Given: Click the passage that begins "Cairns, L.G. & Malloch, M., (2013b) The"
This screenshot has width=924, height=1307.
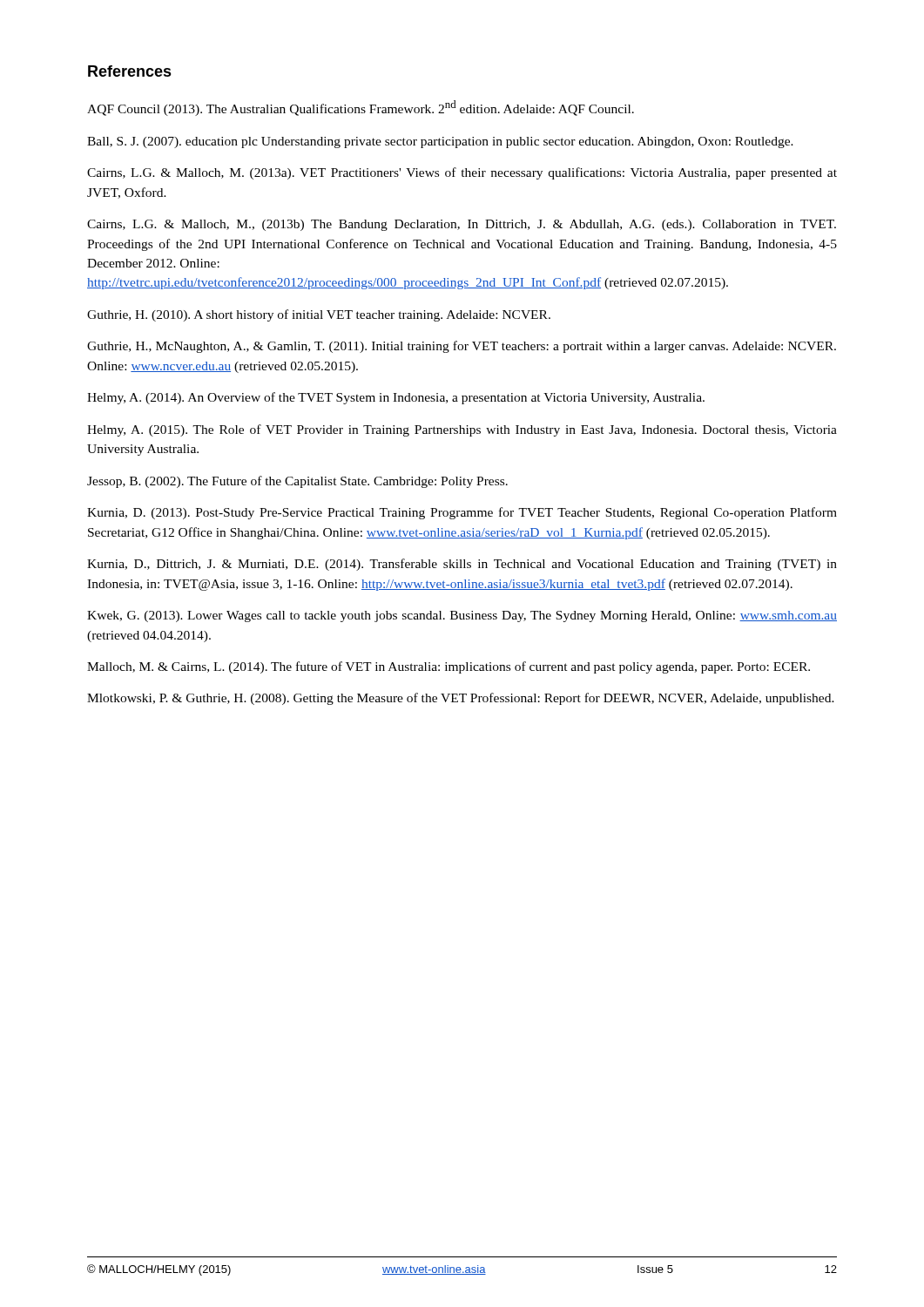Looking at the screenshot, I should tap(462, 253).
